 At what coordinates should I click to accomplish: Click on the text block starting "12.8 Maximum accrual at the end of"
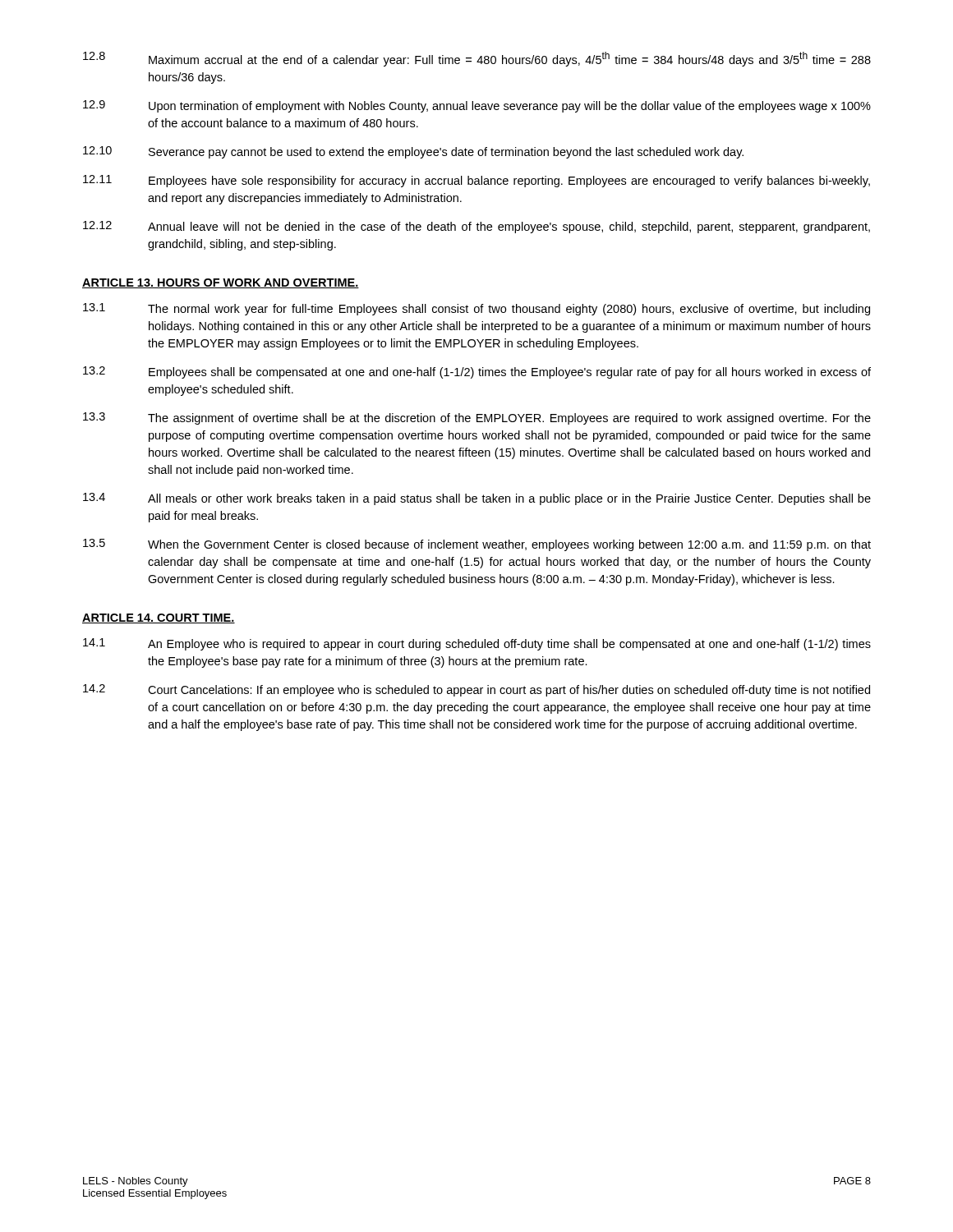pyautogui.click(x=476, y=68)
